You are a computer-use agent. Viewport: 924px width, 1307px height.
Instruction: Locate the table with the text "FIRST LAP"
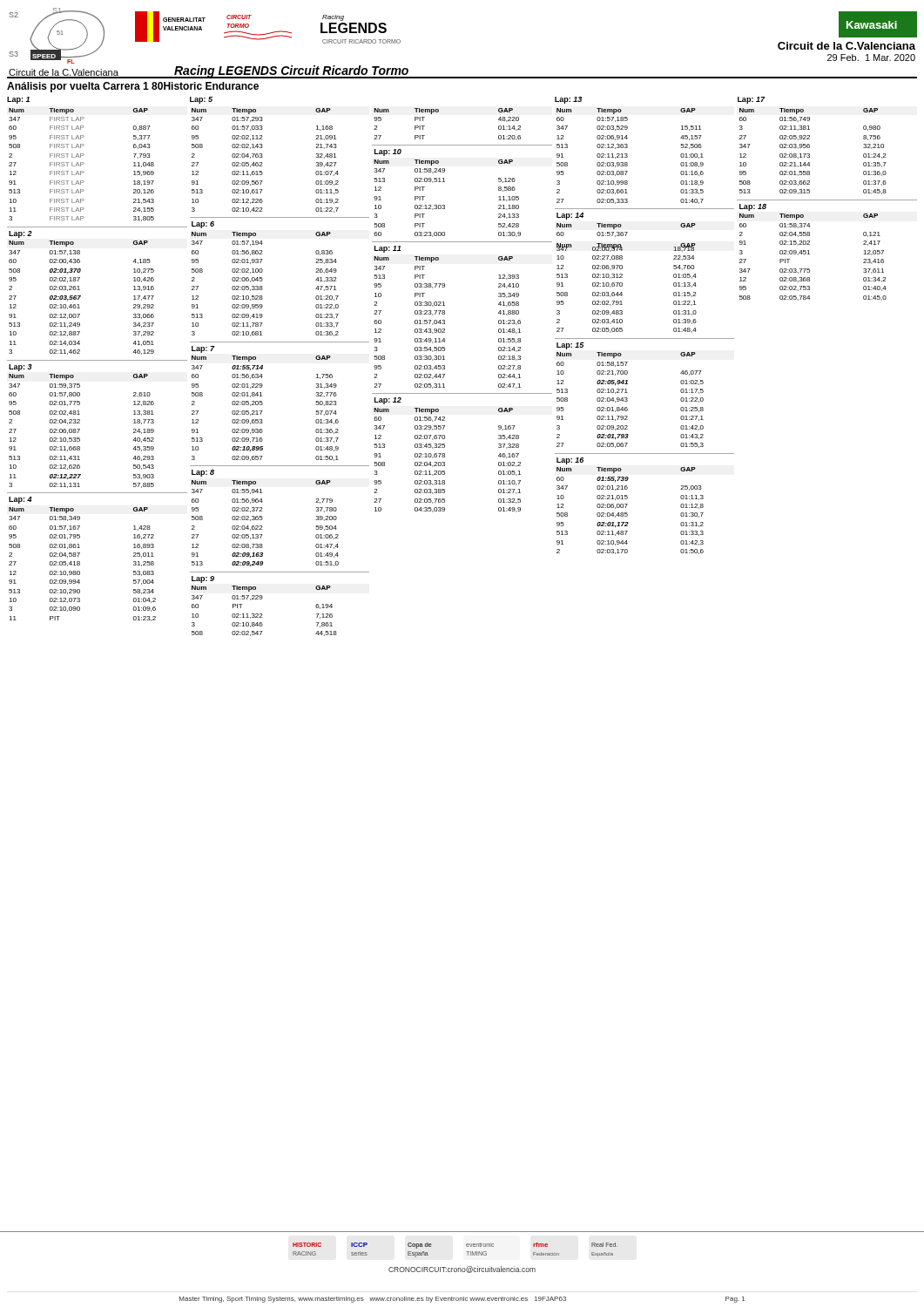click(462, 665)
